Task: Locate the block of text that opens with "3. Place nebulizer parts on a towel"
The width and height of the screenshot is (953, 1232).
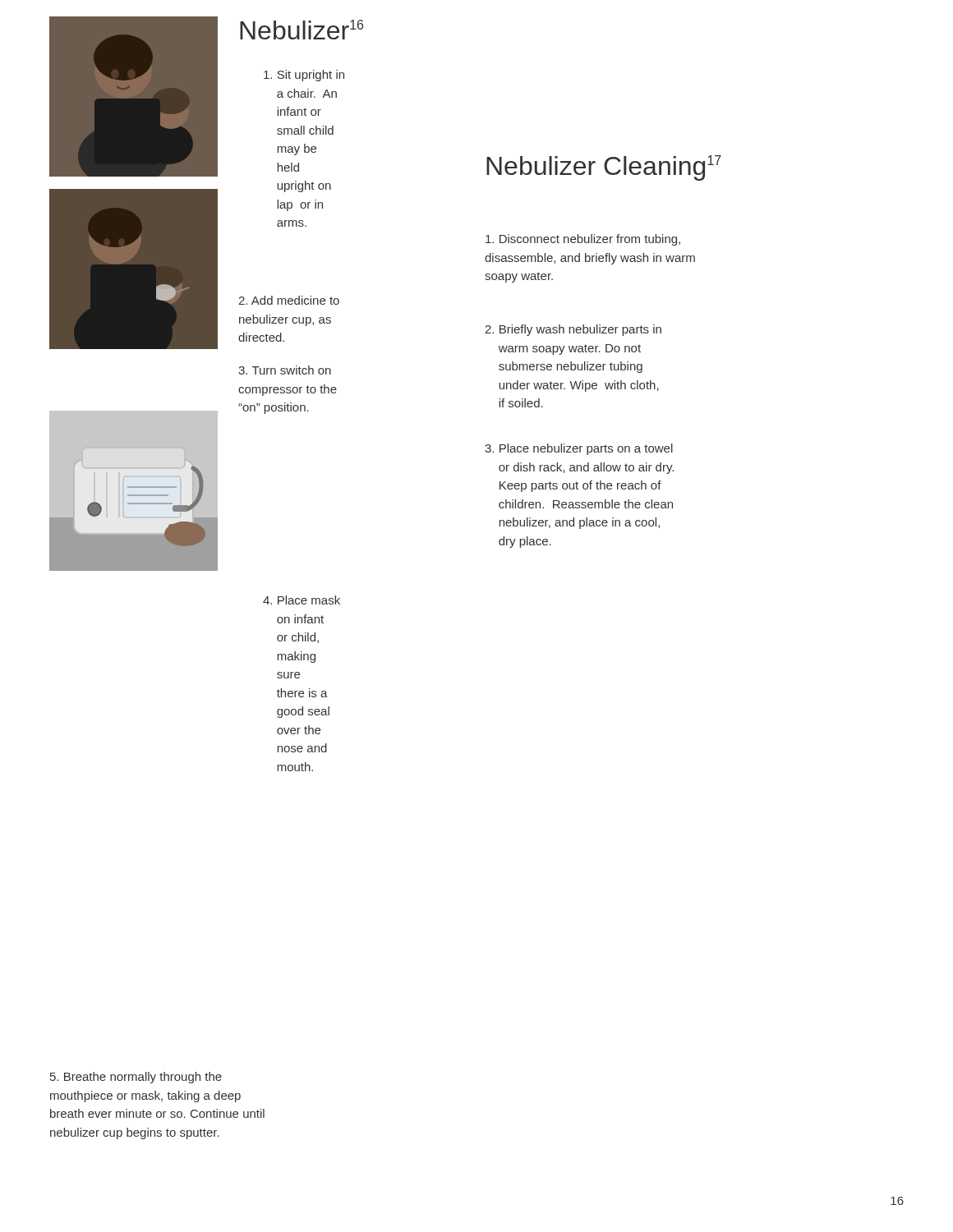Action: (579, 449)
